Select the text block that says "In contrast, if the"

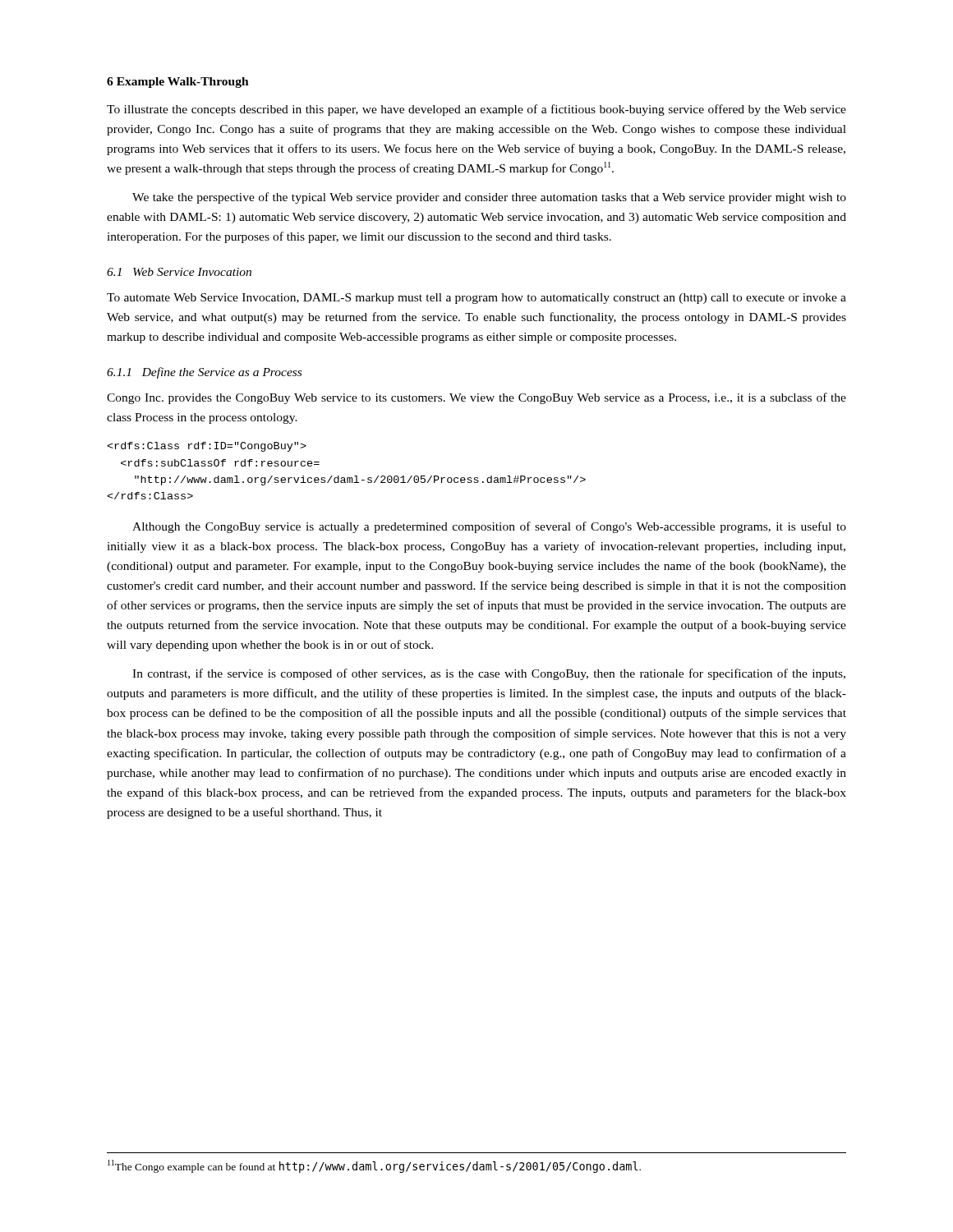476,743
